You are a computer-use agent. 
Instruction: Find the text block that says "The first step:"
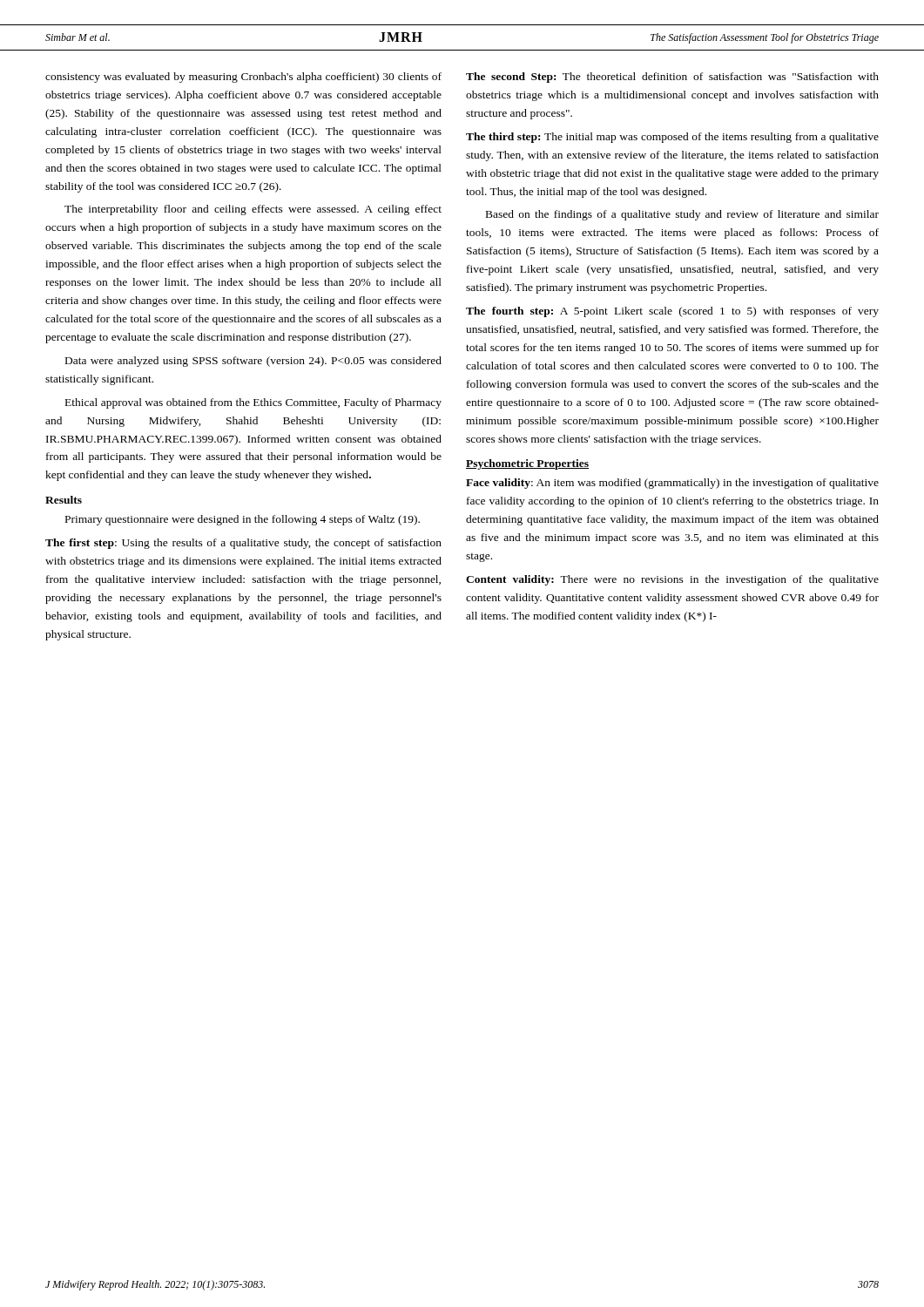243,589
